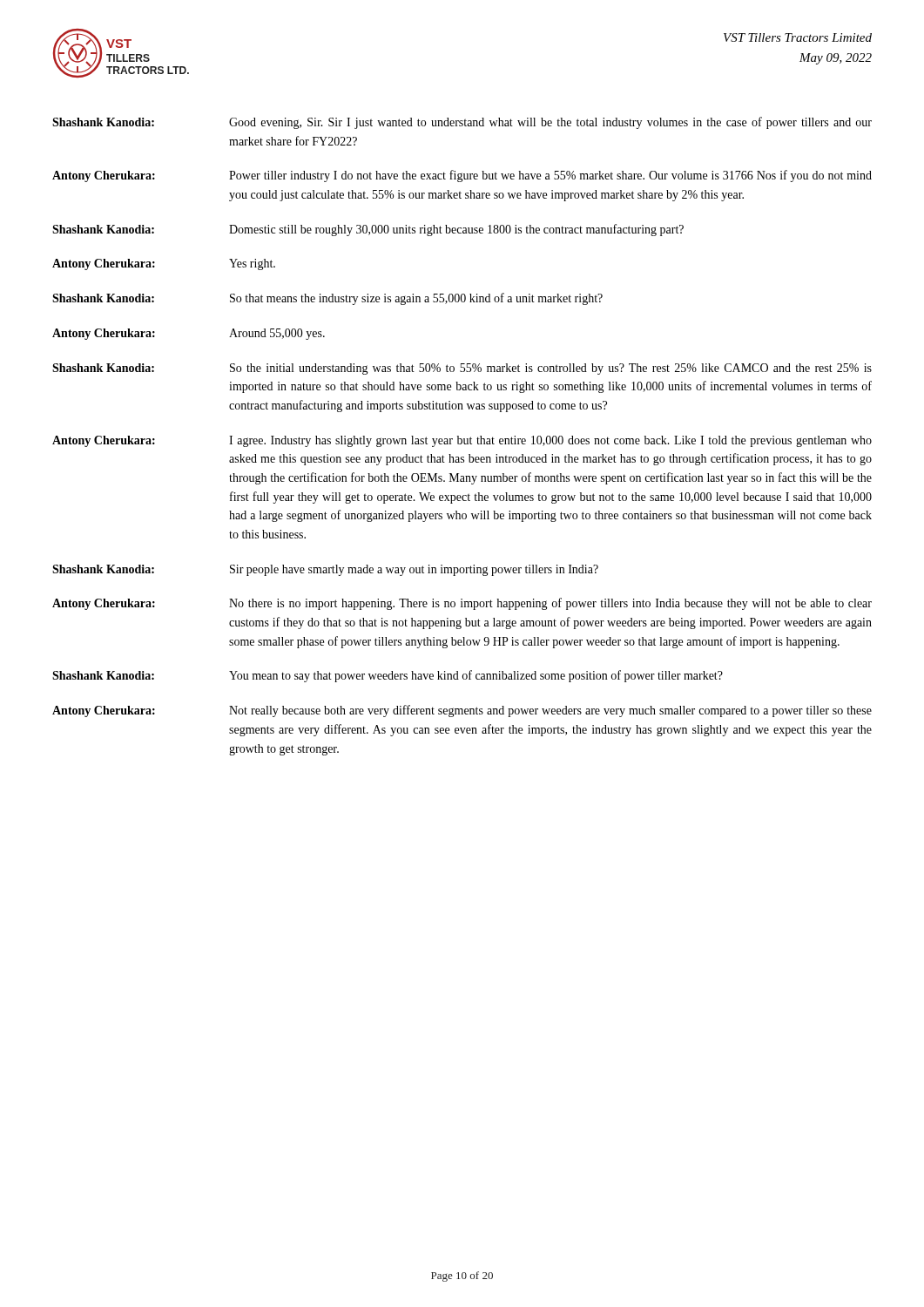Click where it says "Antony Cherukara: Around 55,000 yes."
924x1307 pixels.
[x=96, y=334]
